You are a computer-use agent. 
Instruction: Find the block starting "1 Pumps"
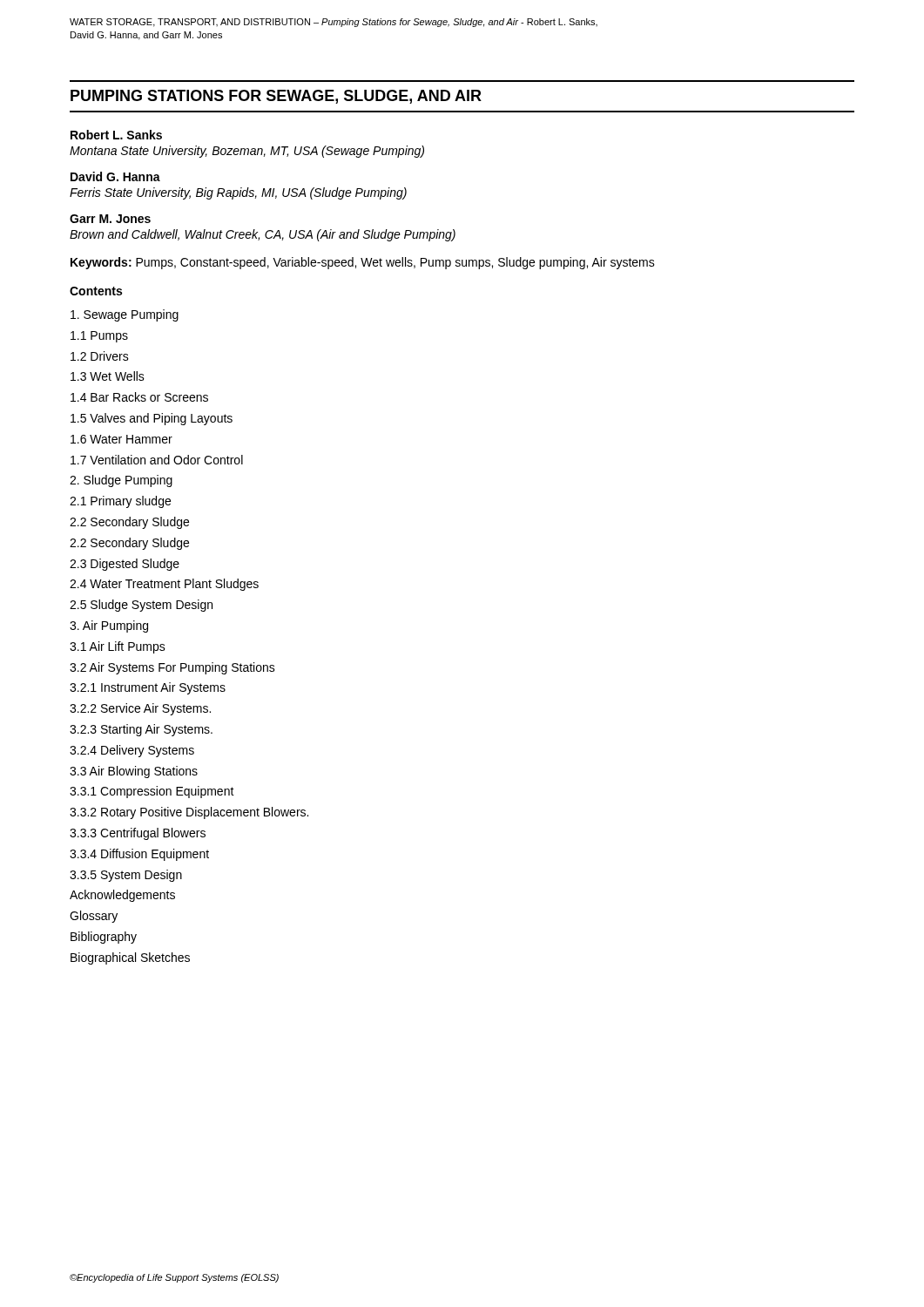[x=99, y=337]
